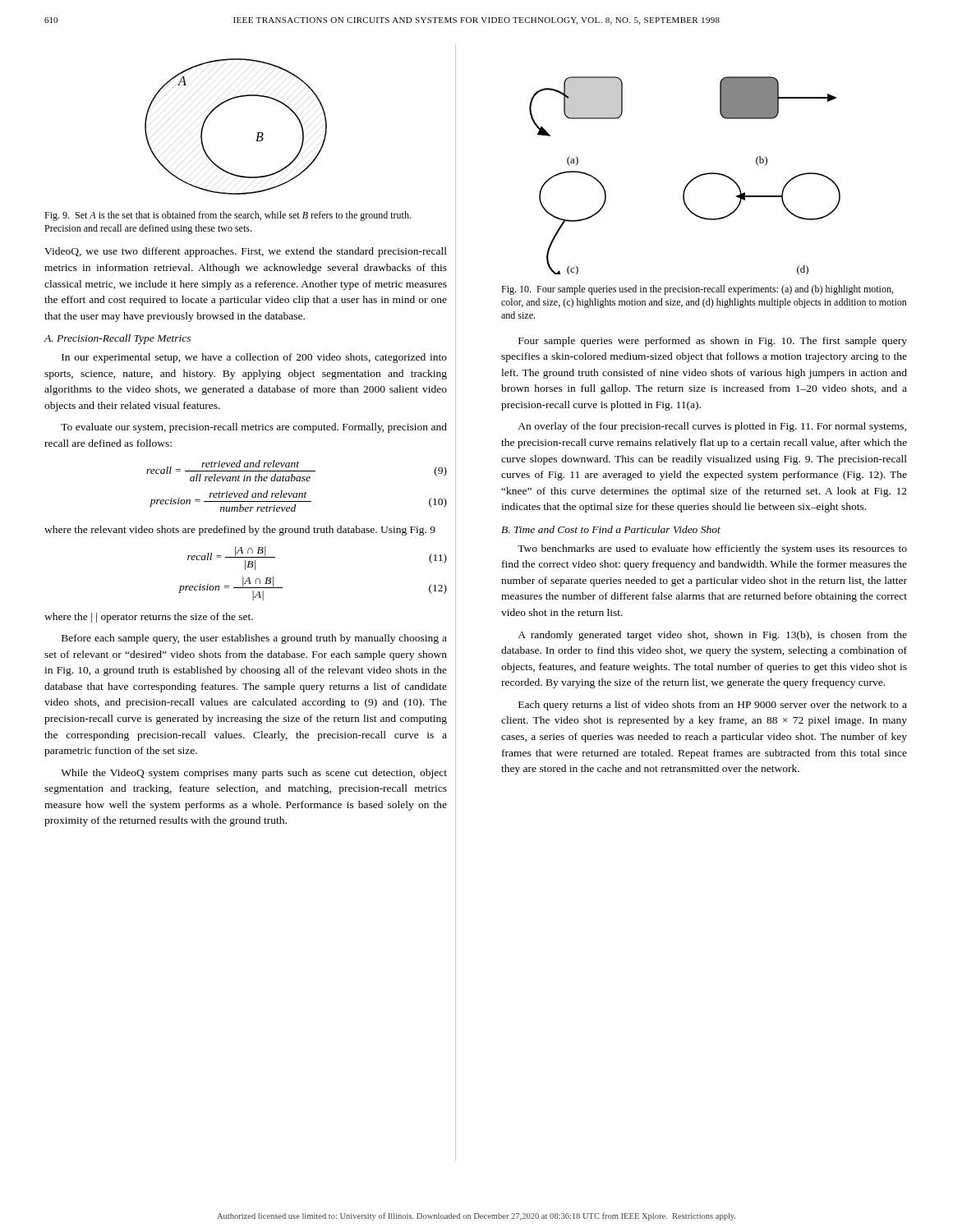Select the formula with the text "recall = |A ∩ B| |B|"
The height and width of the screenshot is (1232, 953).
246,557
